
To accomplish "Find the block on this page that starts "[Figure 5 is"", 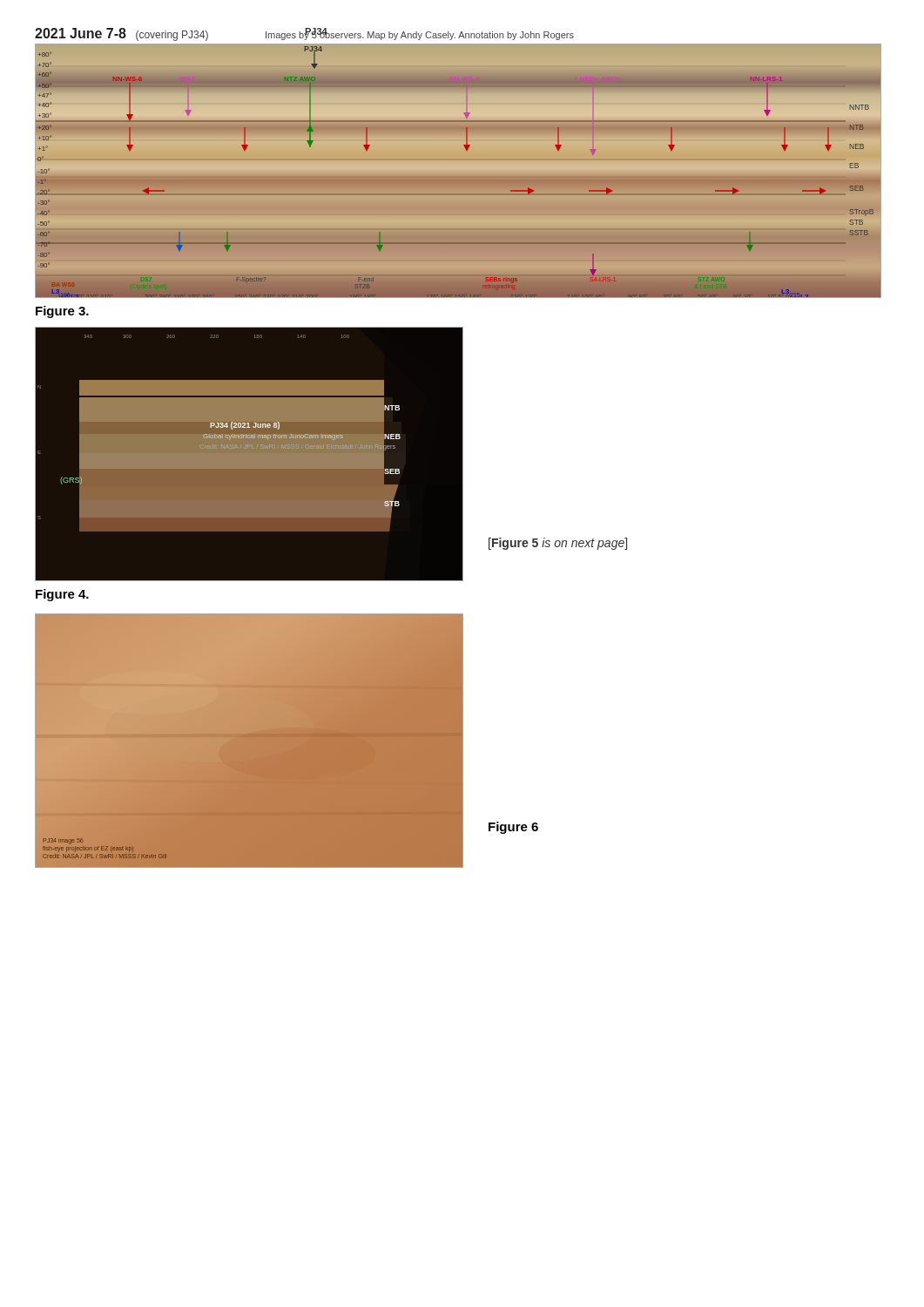I will (x=558, y=543).
